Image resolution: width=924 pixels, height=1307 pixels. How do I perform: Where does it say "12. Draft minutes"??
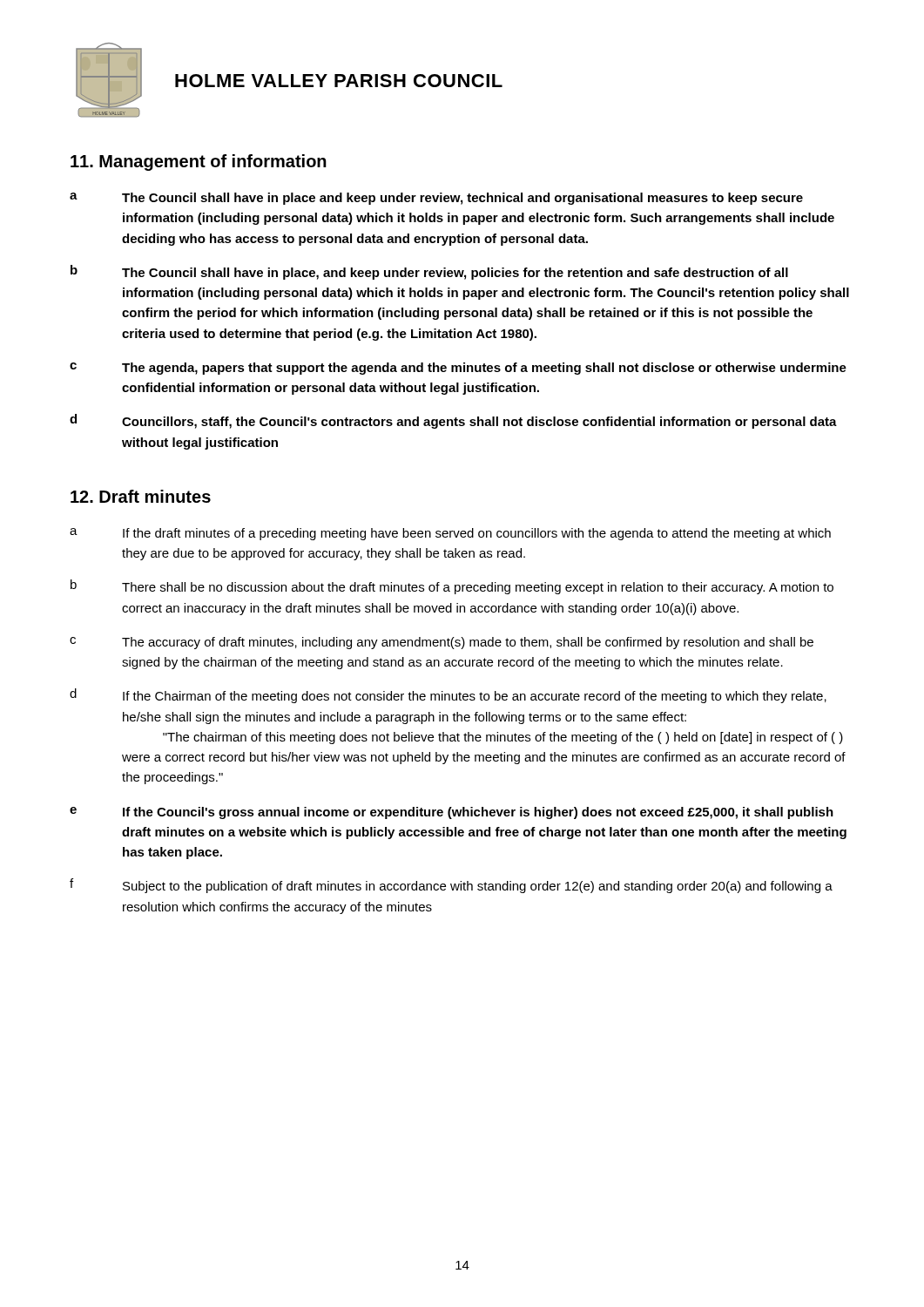(140, 496)
